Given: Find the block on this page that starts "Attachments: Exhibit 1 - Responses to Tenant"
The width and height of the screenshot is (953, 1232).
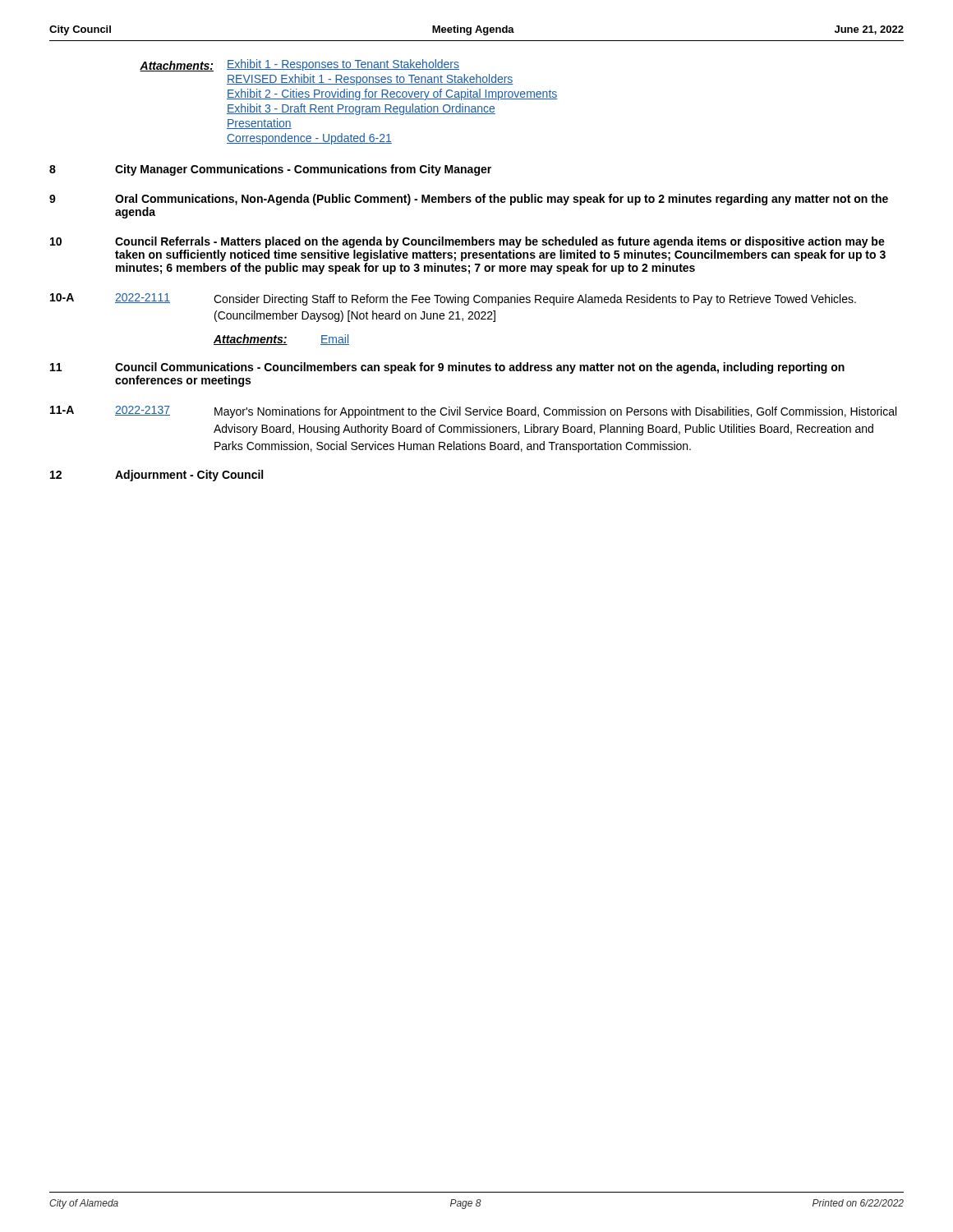Looking at the screenshot, I should coord(303,101).
